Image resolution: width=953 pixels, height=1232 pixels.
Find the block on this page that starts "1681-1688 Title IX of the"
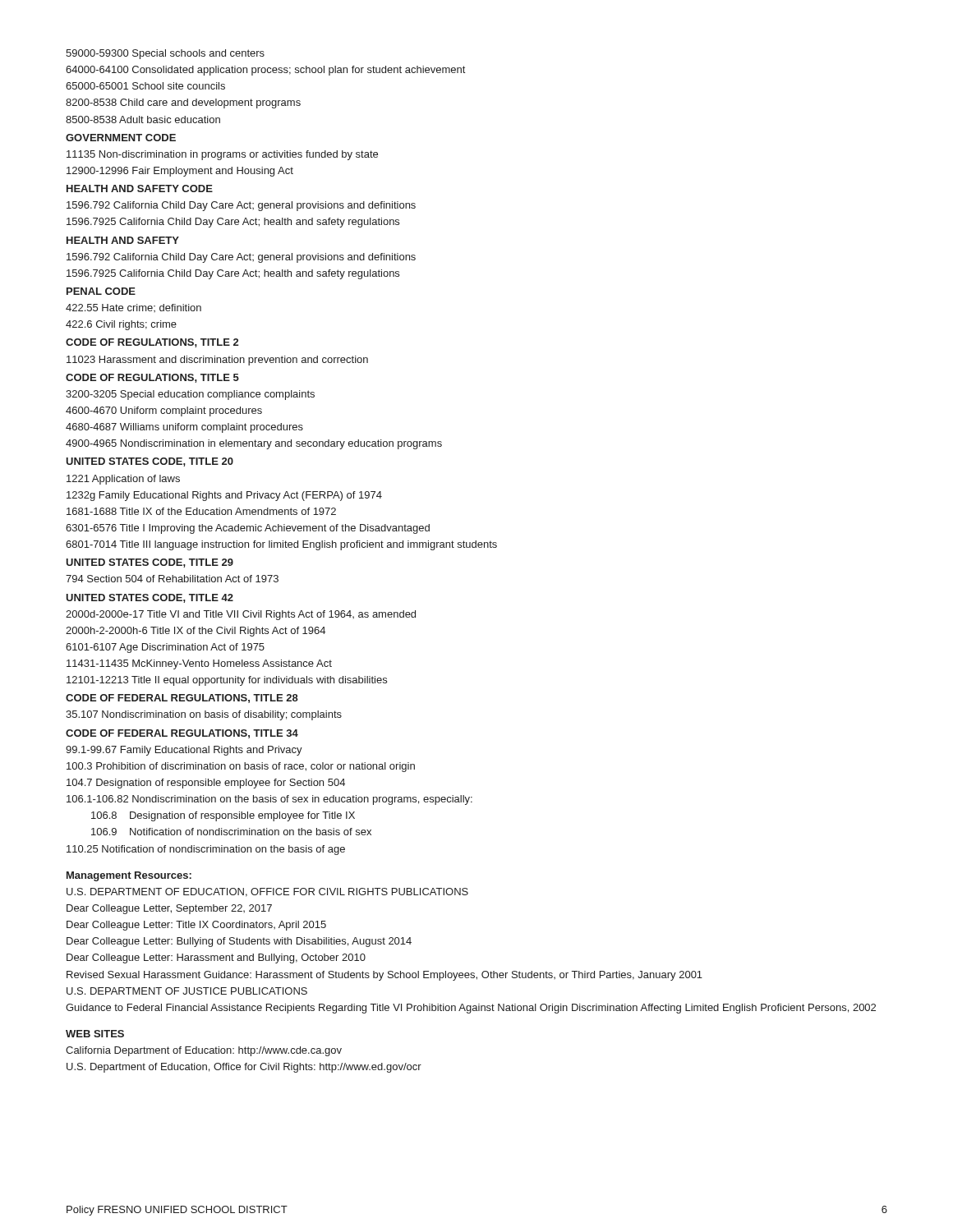(201, 511)
